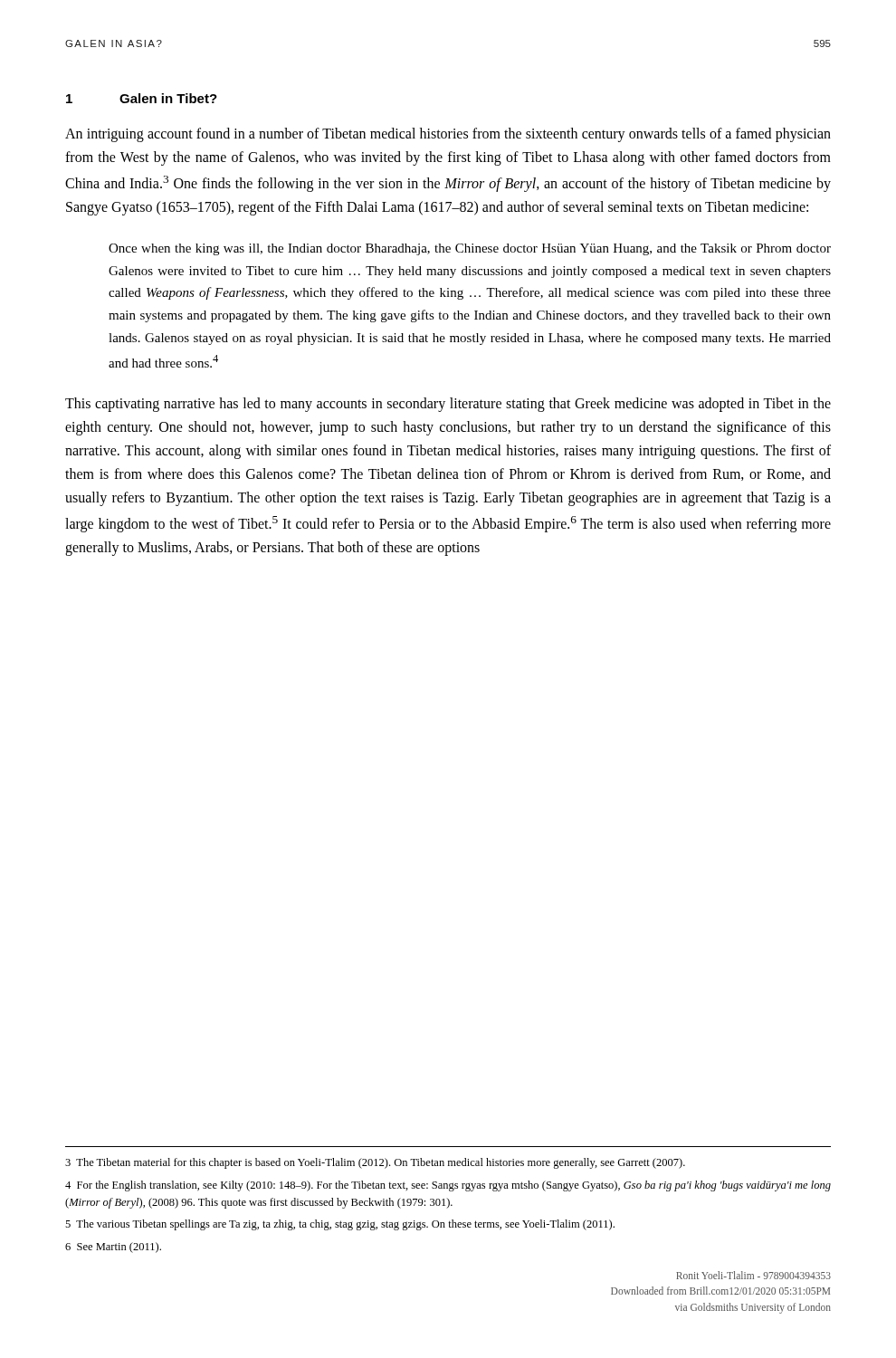Find the footnote with the text "4 For the English"

click(448, 1193)
